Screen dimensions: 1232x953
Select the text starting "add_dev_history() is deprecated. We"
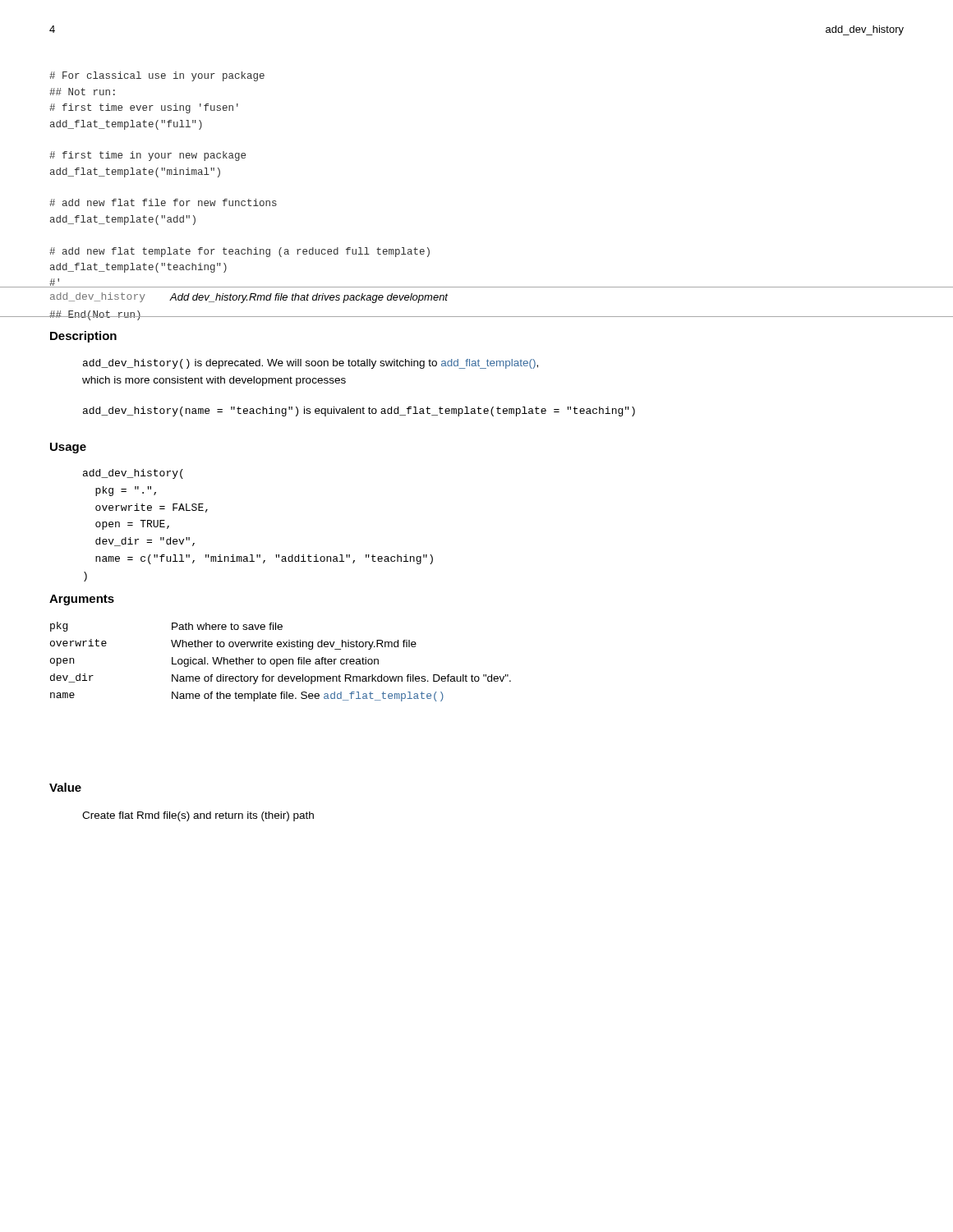pos(311,371)
